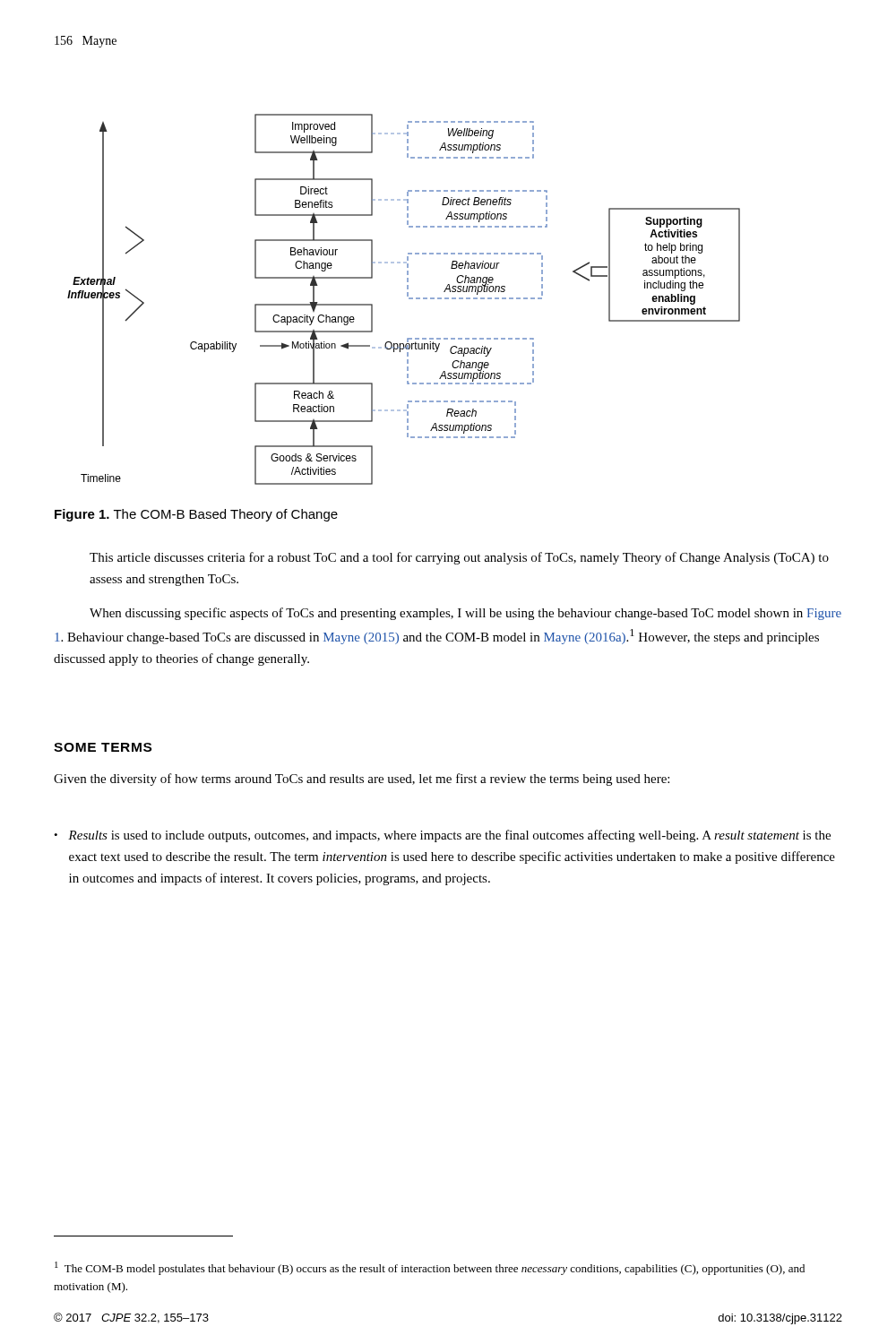Navigate to the text starting "Figure 1. The"
Viewport: 896px width, 1344px height.
[196, 514]
